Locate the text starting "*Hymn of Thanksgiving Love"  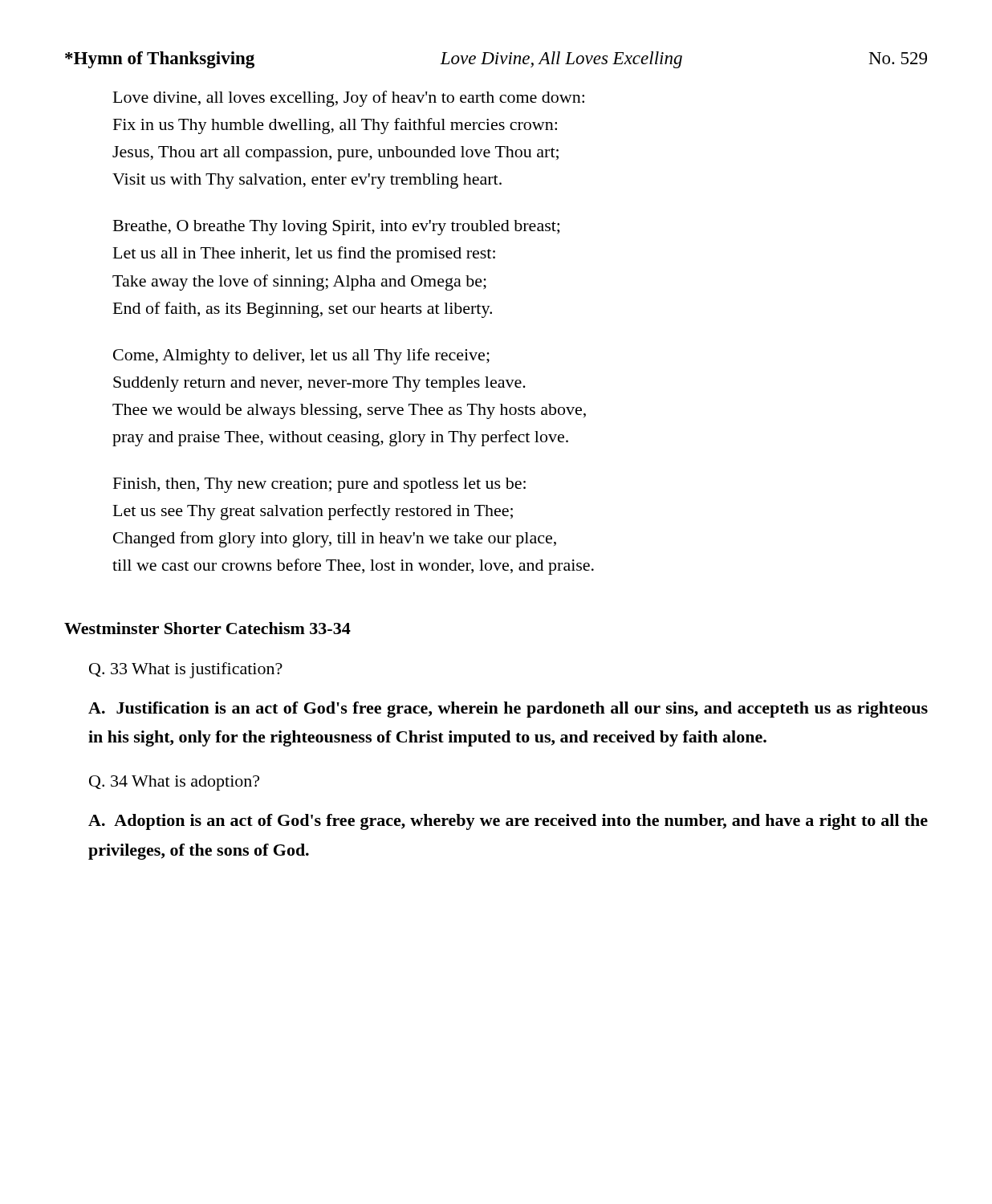click(496, 59)
